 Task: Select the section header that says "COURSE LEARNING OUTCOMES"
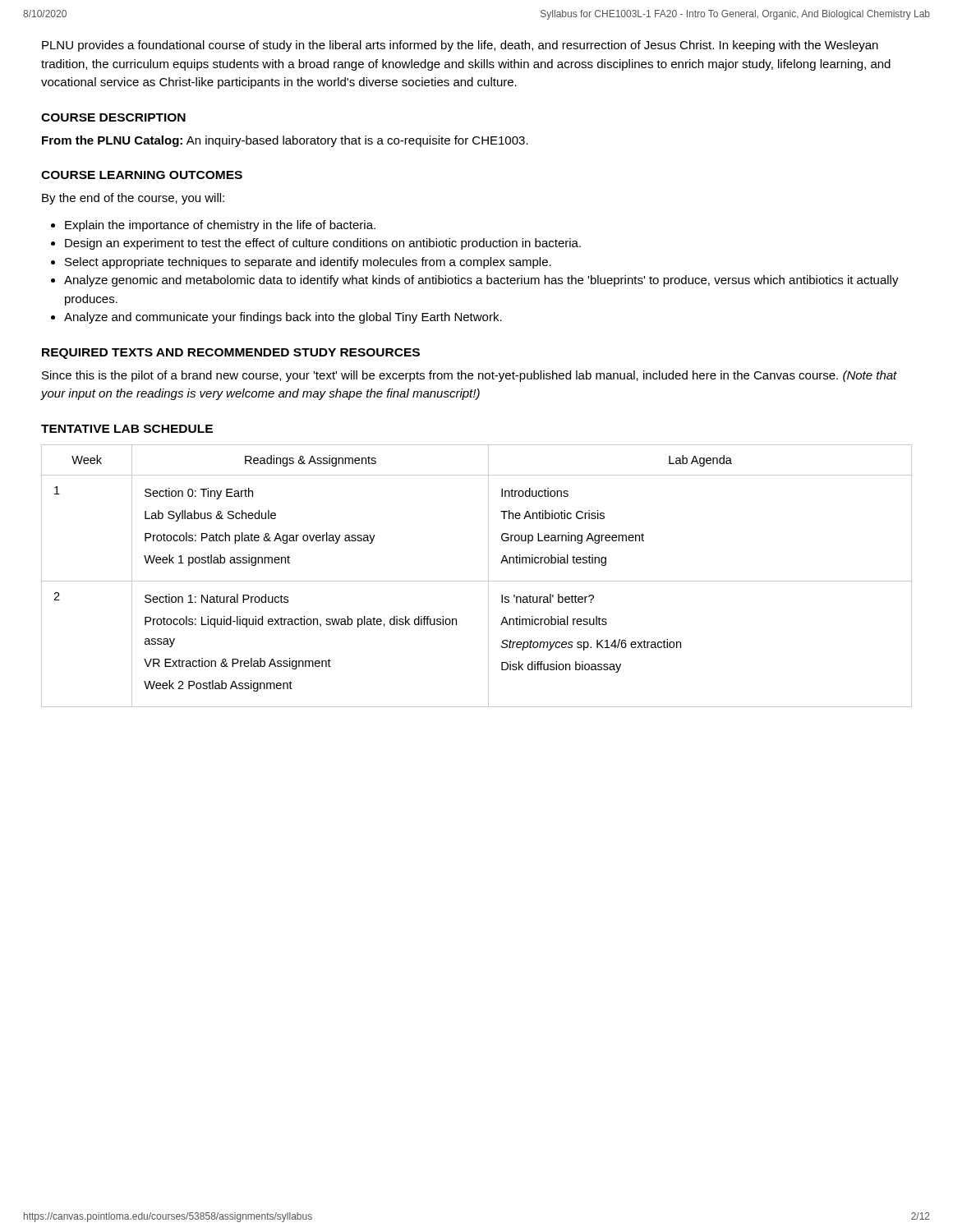[x=142, y=175]
